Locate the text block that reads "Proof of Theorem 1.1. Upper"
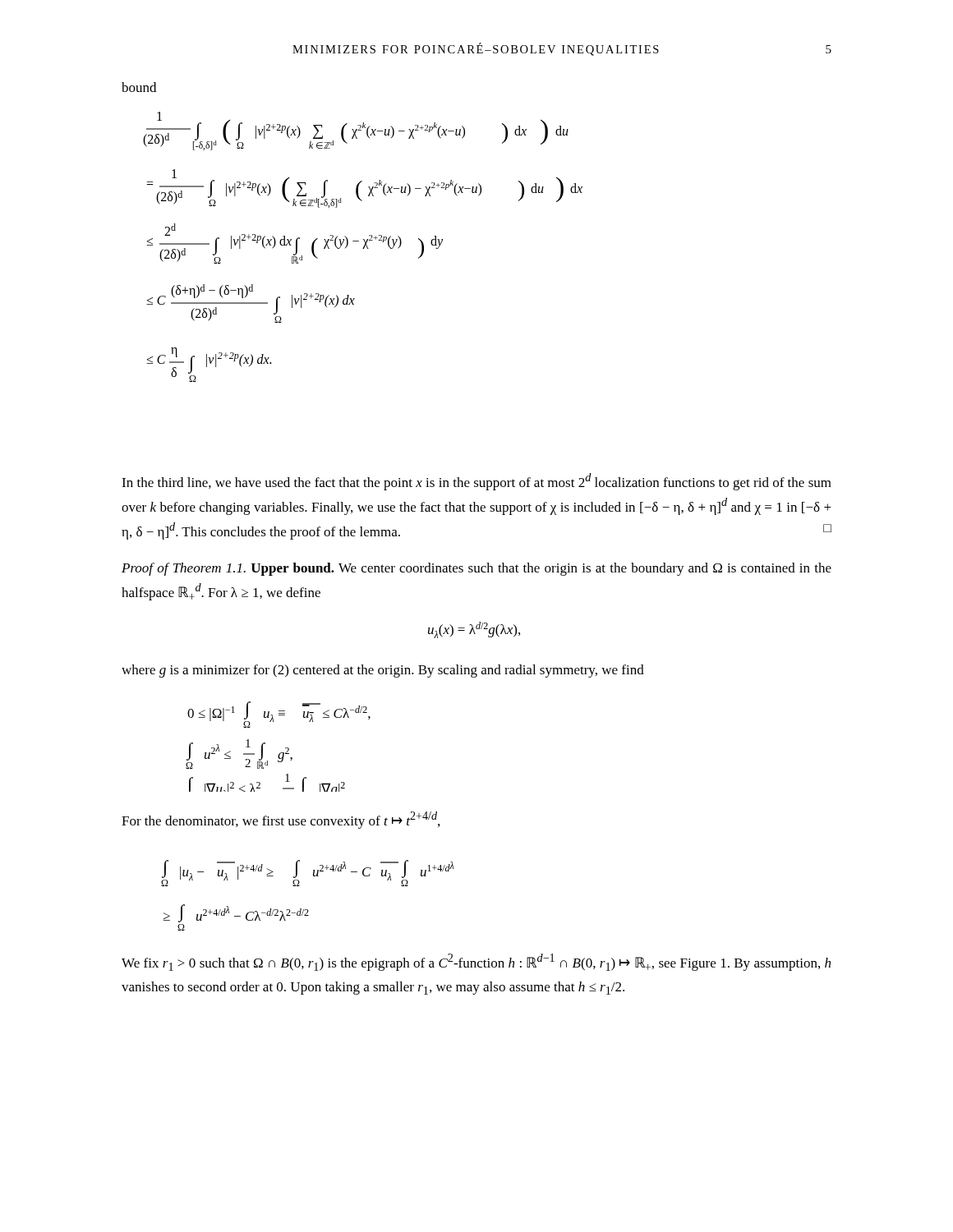Viewport: 953px width, 1232px height. pos(476,582)
